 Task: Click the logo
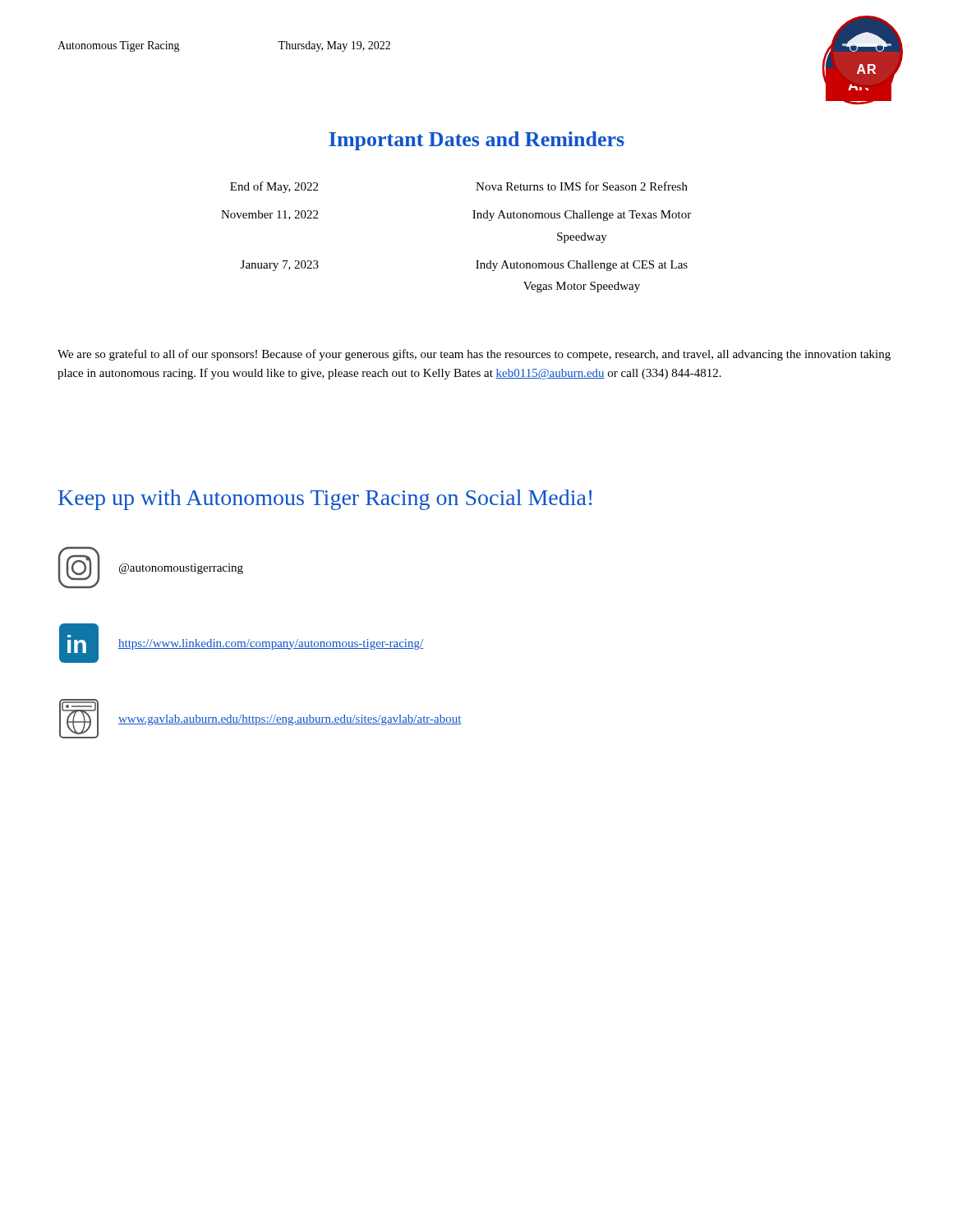point(867,52)
